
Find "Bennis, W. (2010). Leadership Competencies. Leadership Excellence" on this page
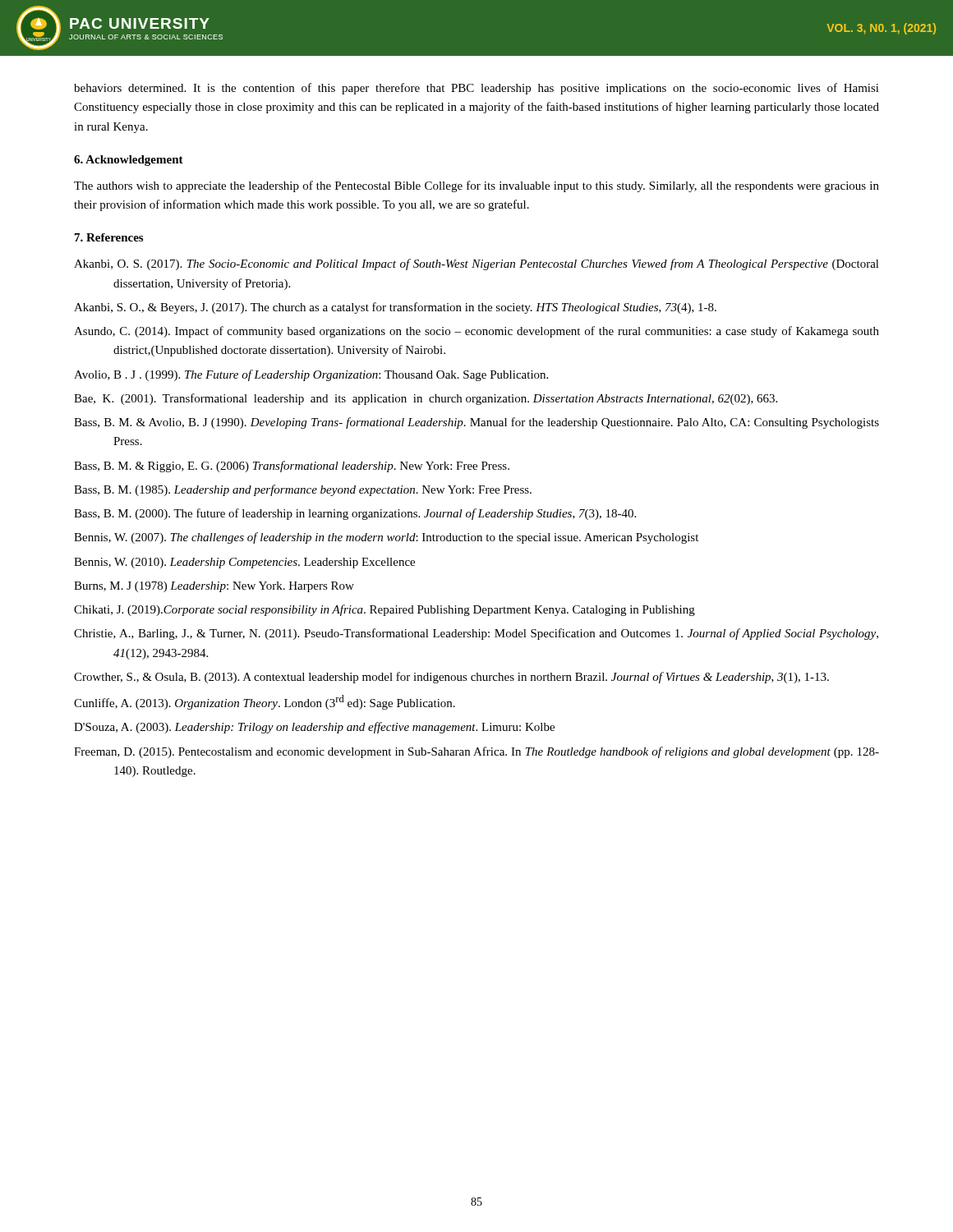245,561
